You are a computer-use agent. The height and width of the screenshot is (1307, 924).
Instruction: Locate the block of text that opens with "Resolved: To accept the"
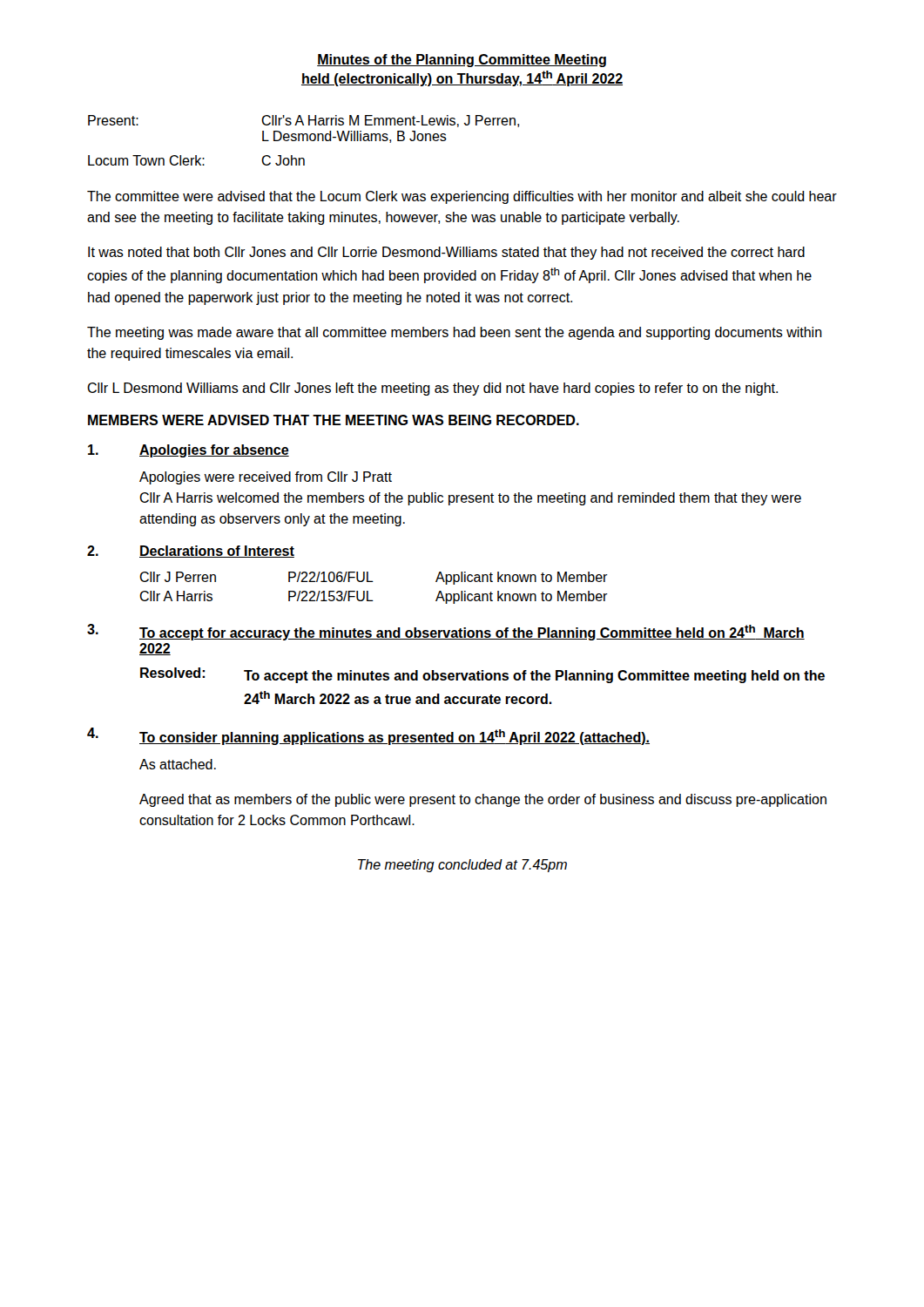pos(488,688)
